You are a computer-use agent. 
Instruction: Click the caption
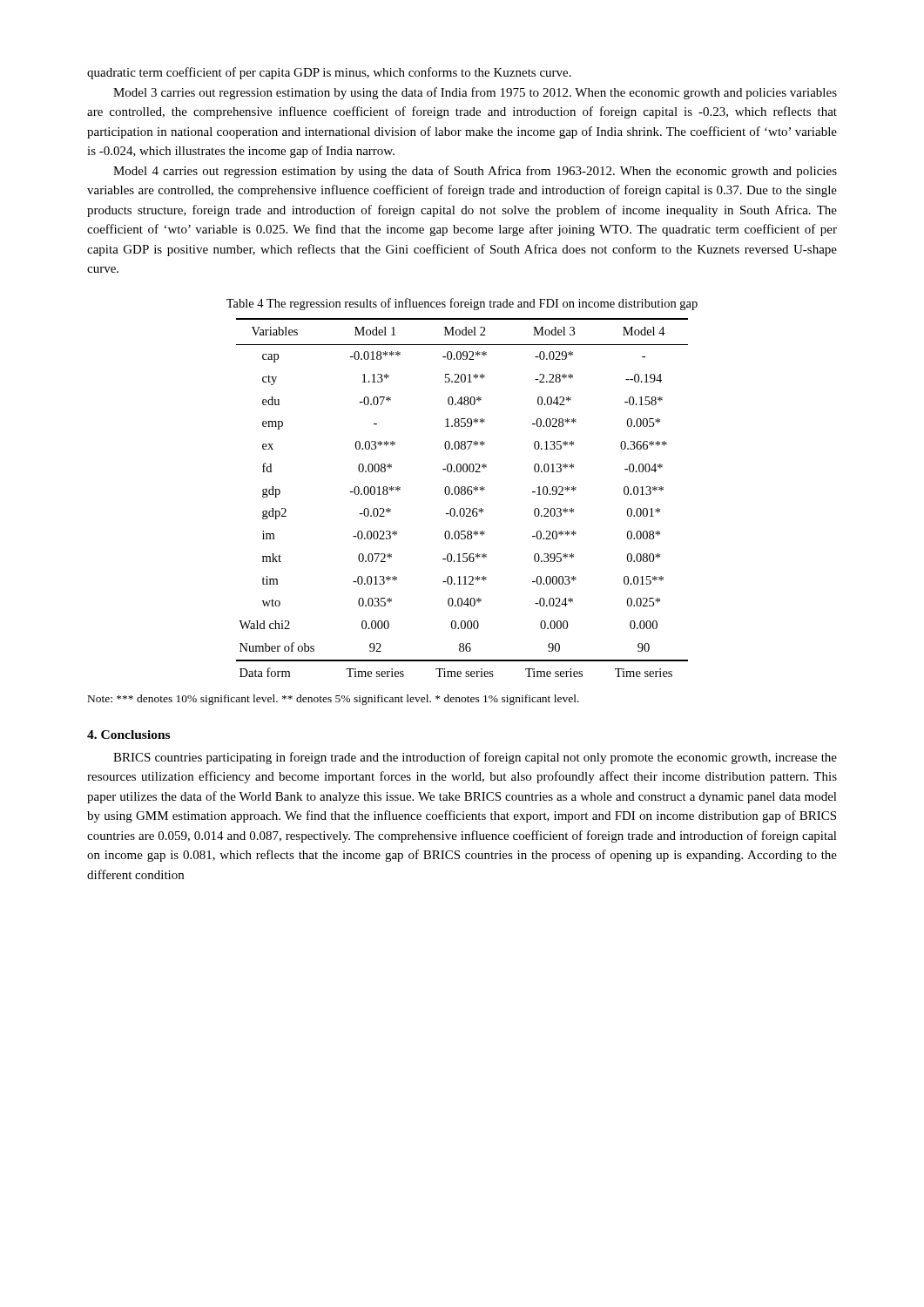(462, 303)
